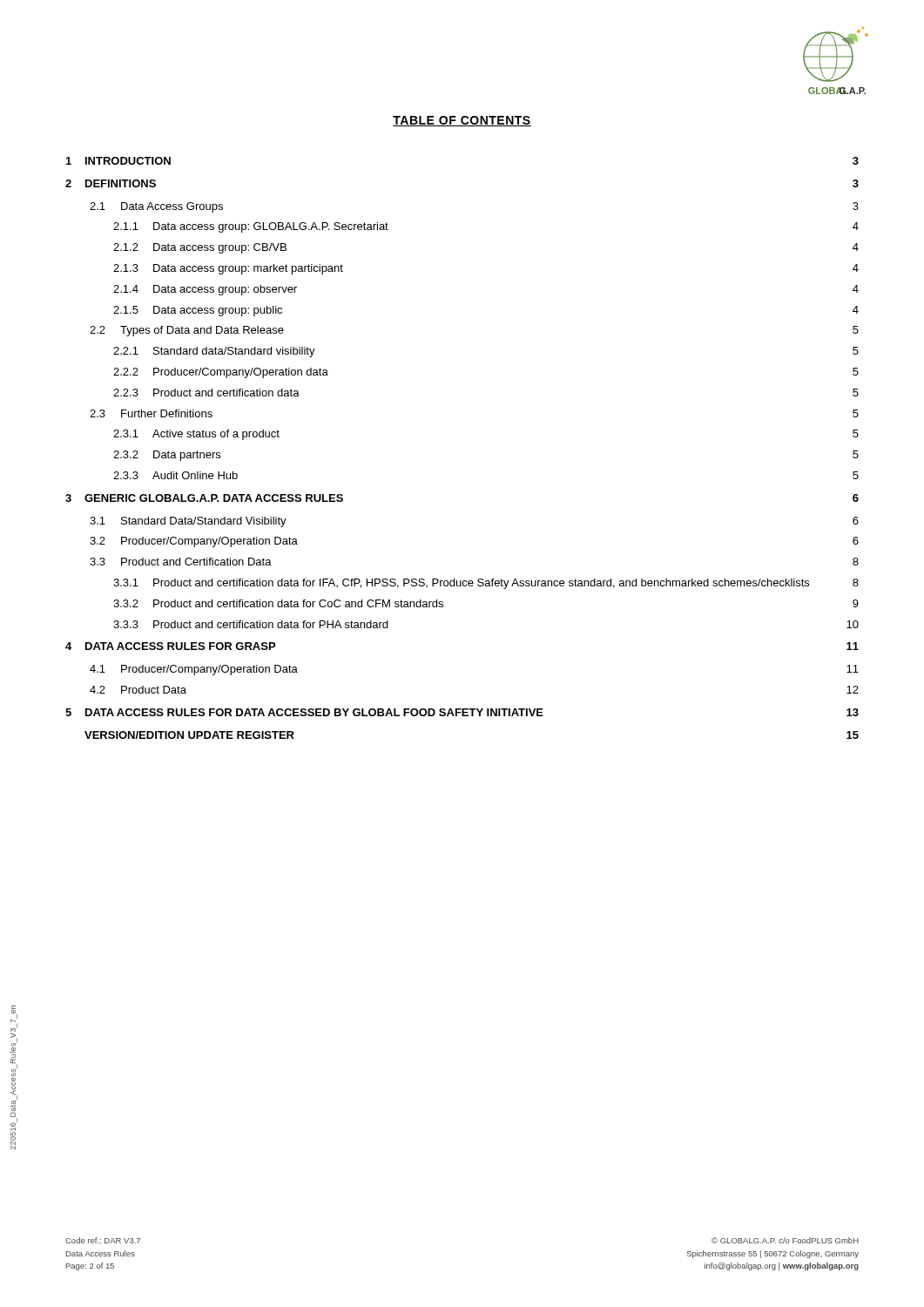This screenshot has width=924, height=1307.
Task: Point to the passage starting "2.3 Further Definitions 5"
Action: [x=94, y=413]
